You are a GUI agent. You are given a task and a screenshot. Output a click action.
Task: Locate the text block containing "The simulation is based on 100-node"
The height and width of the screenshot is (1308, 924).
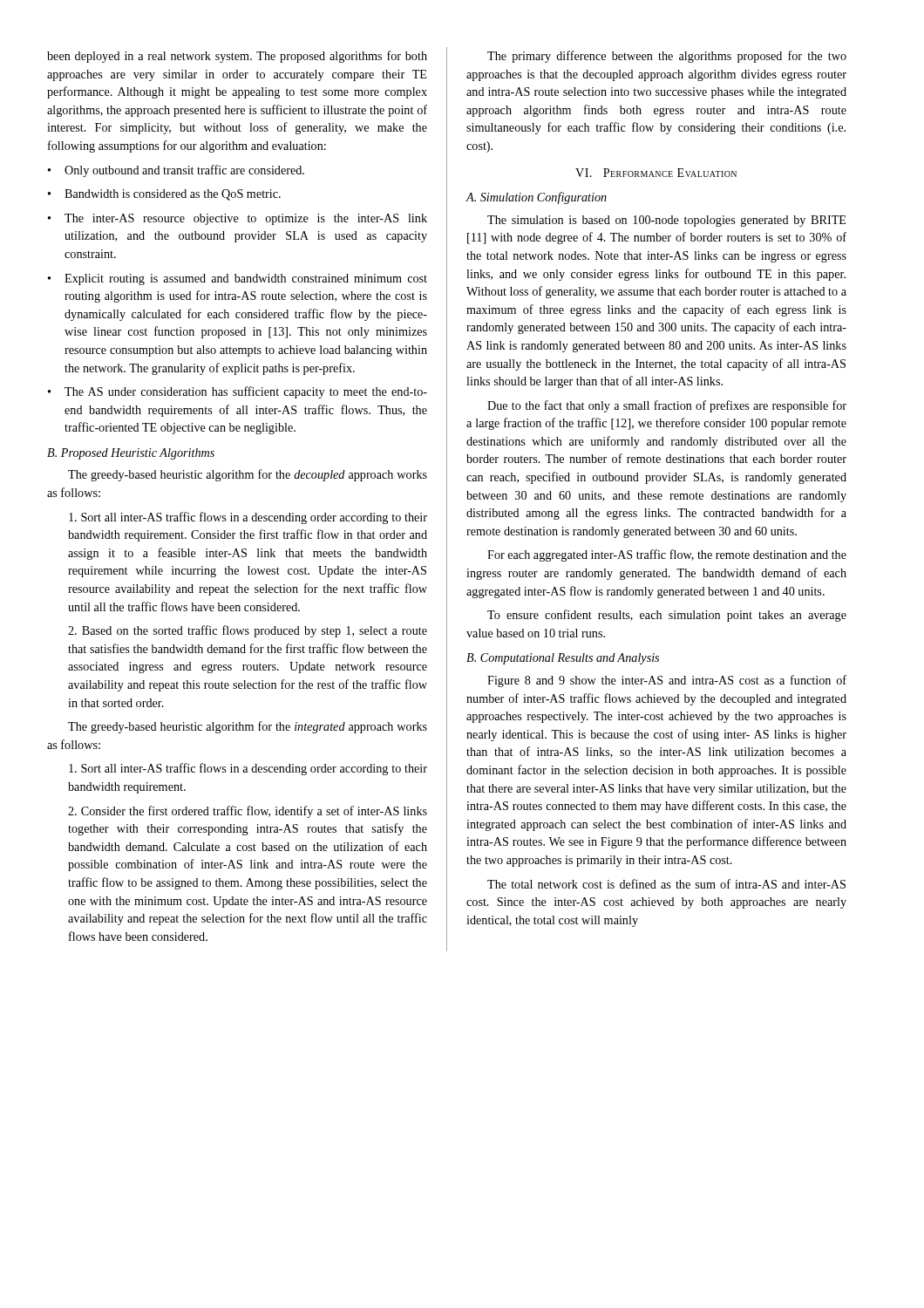click(x=656, y=426)
